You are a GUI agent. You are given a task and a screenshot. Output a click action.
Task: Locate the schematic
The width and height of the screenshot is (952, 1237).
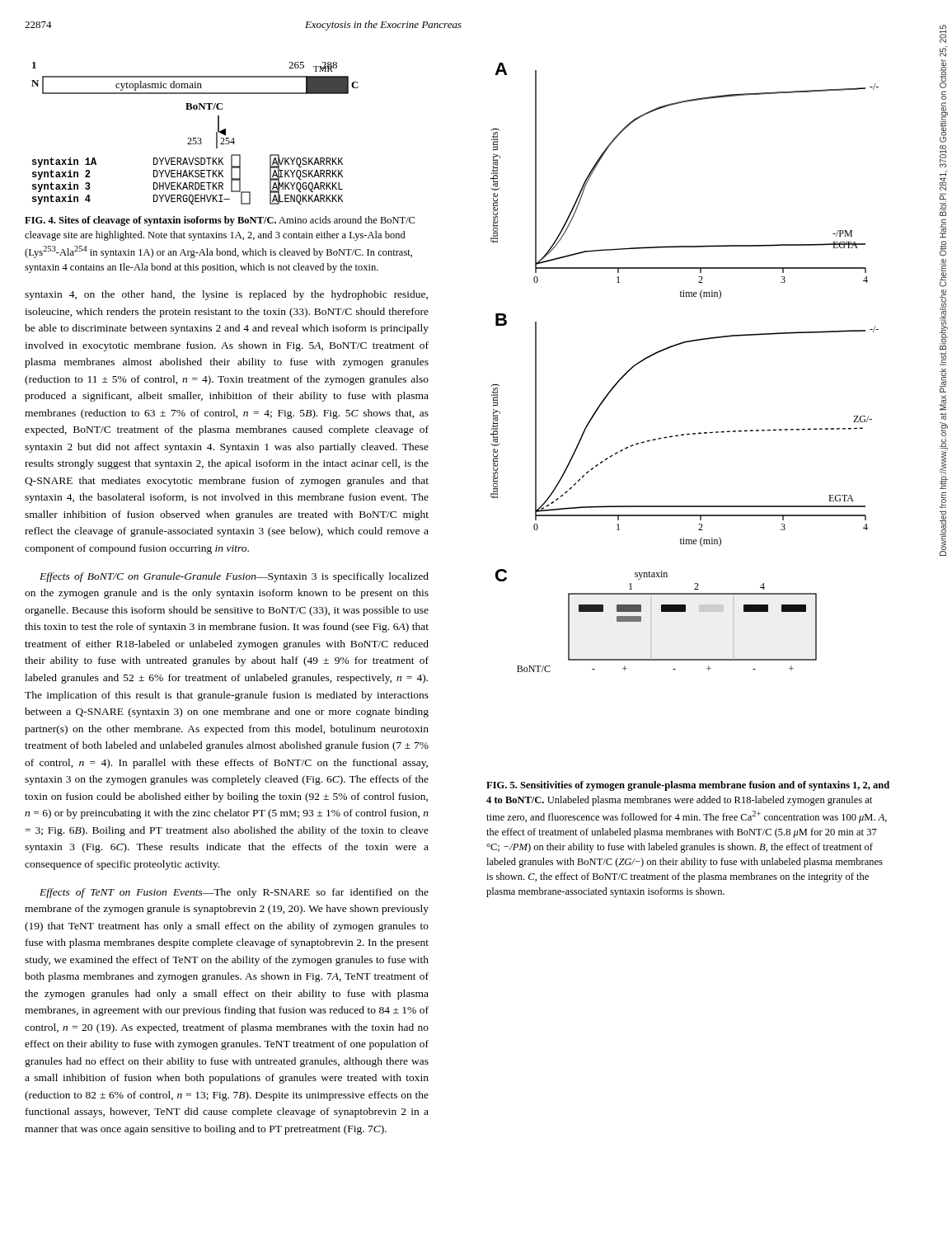pos(227,131)
